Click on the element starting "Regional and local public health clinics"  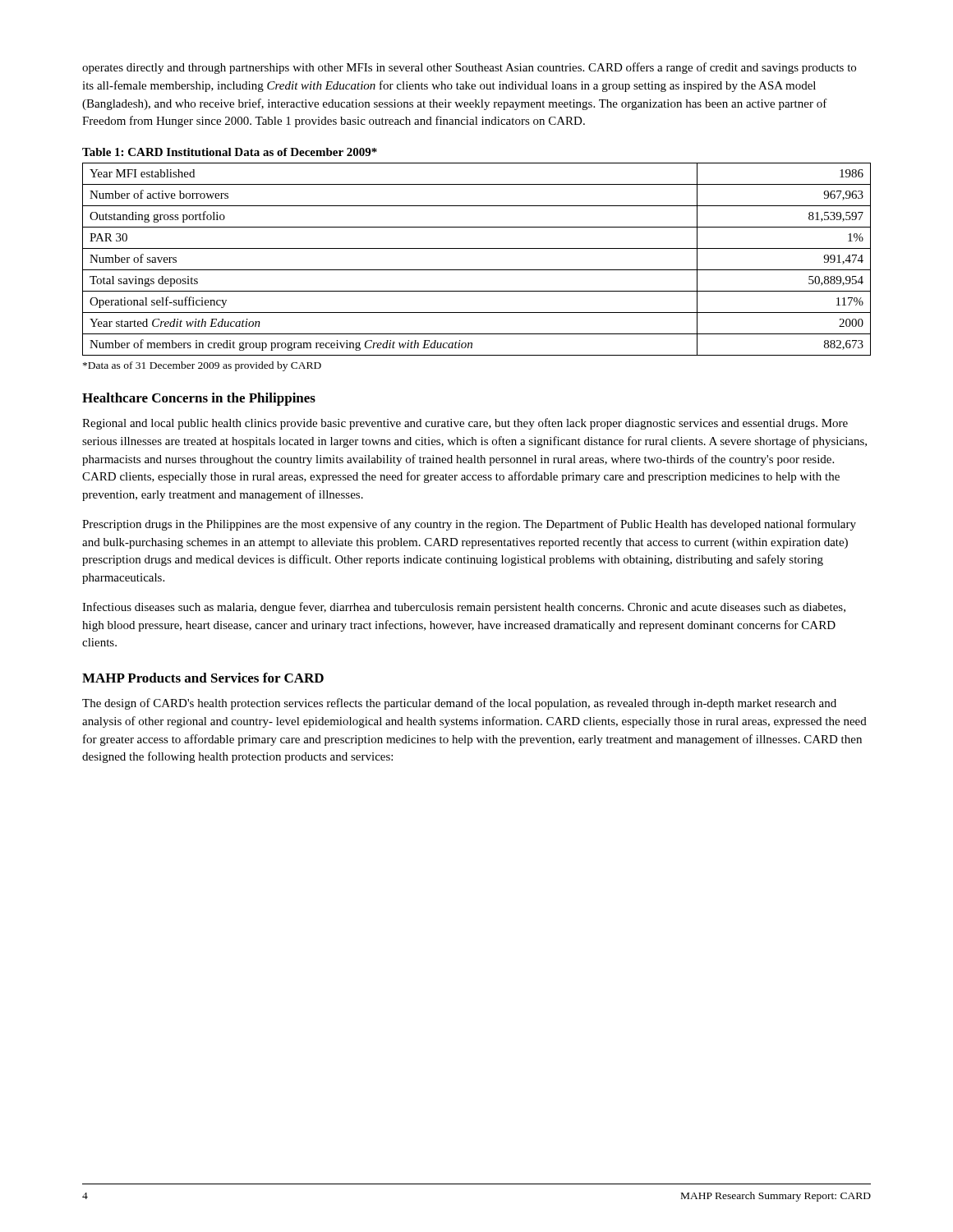click(475, 459)
